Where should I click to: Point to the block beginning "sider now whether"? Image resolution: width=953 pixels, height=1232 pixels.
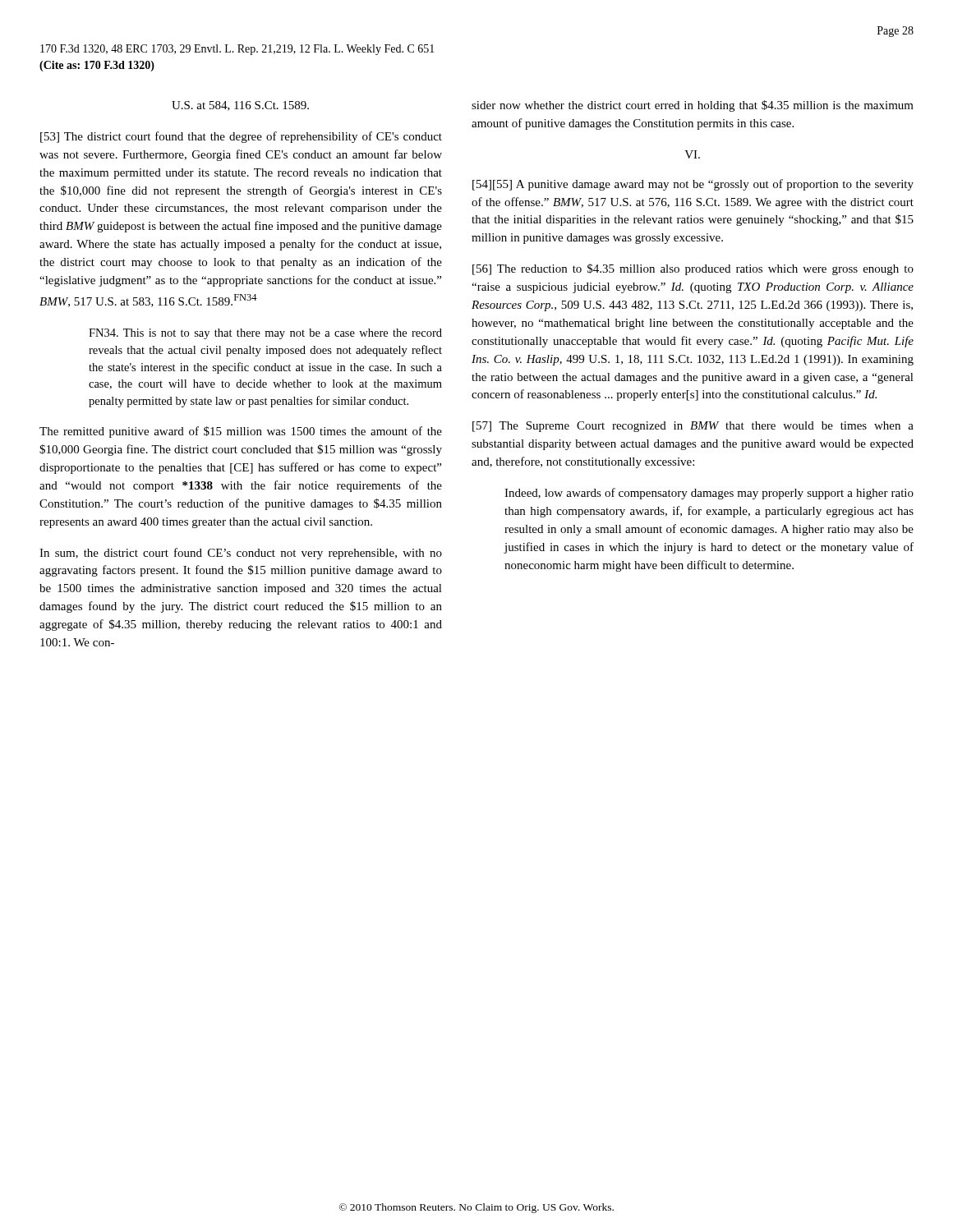click(x=693, y=114)
